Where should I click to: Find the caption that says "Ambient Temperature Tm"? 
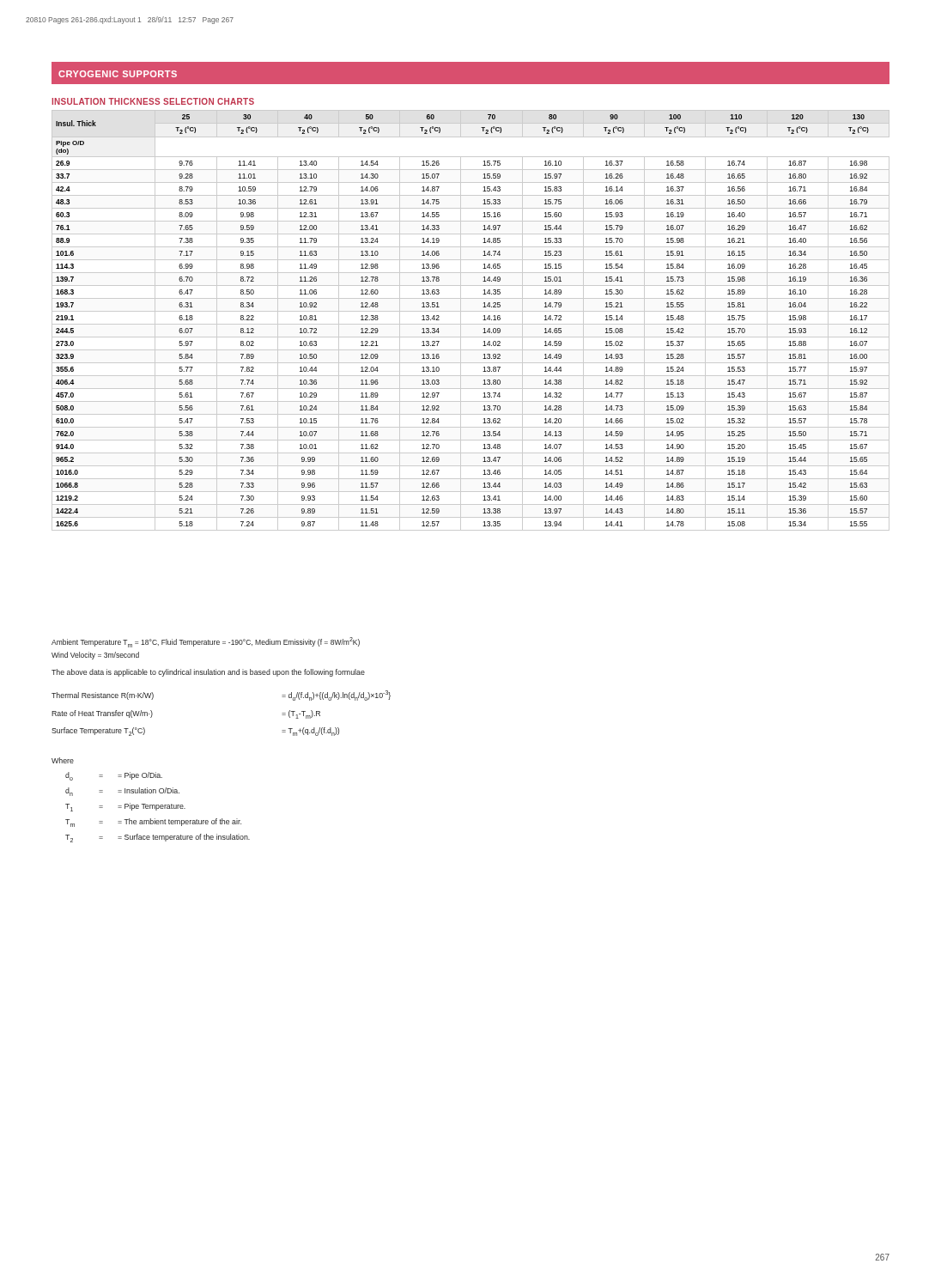point(206,648)
